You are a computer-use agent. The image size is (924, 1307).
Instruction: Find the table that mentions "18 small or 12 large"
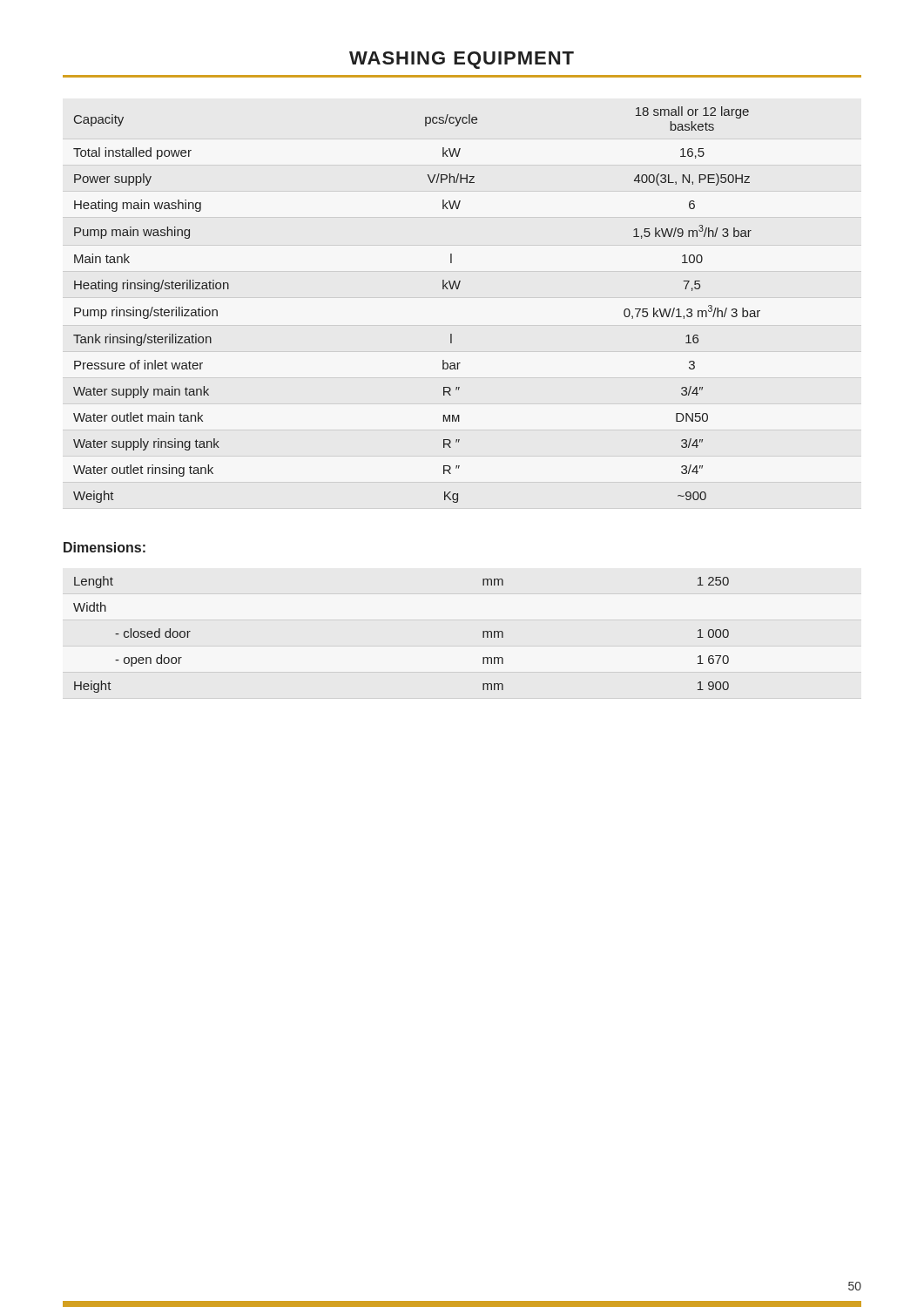tap(462, 304)
